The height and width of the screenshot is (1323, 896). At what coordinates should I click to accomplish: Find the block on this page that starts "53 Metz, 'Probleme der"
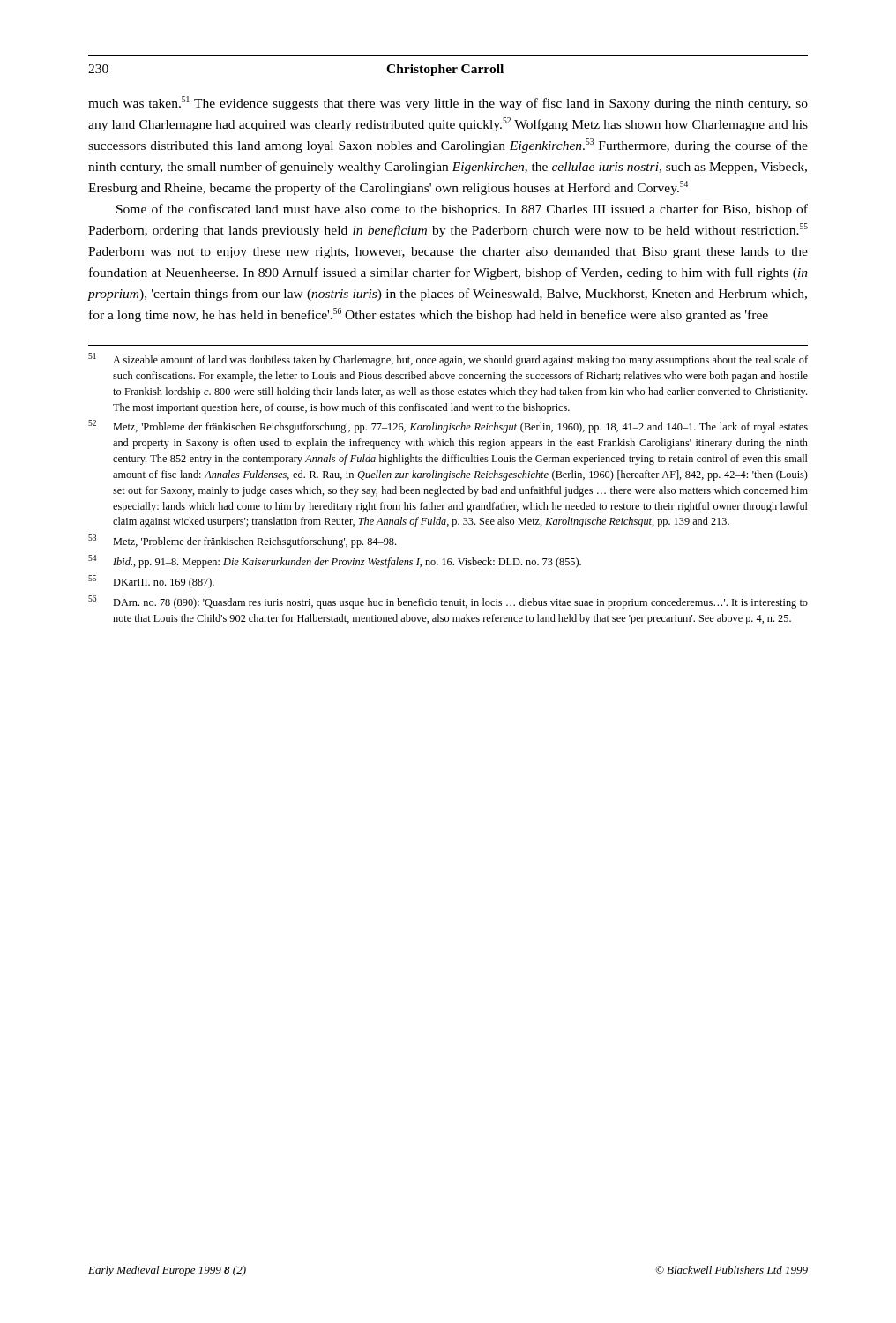point(242,541)
